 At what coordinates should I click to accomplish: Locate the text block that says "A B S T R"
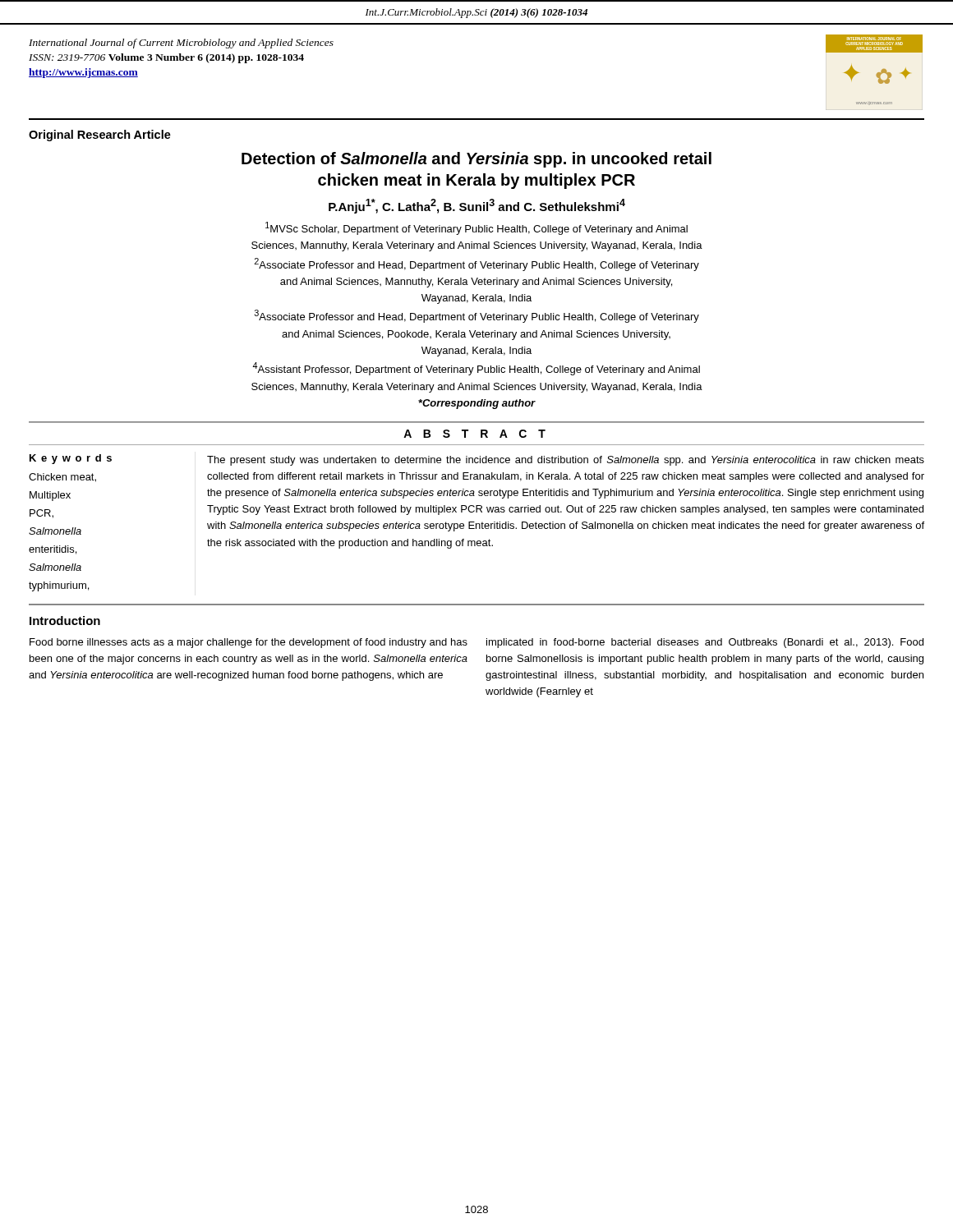(476, 513)
